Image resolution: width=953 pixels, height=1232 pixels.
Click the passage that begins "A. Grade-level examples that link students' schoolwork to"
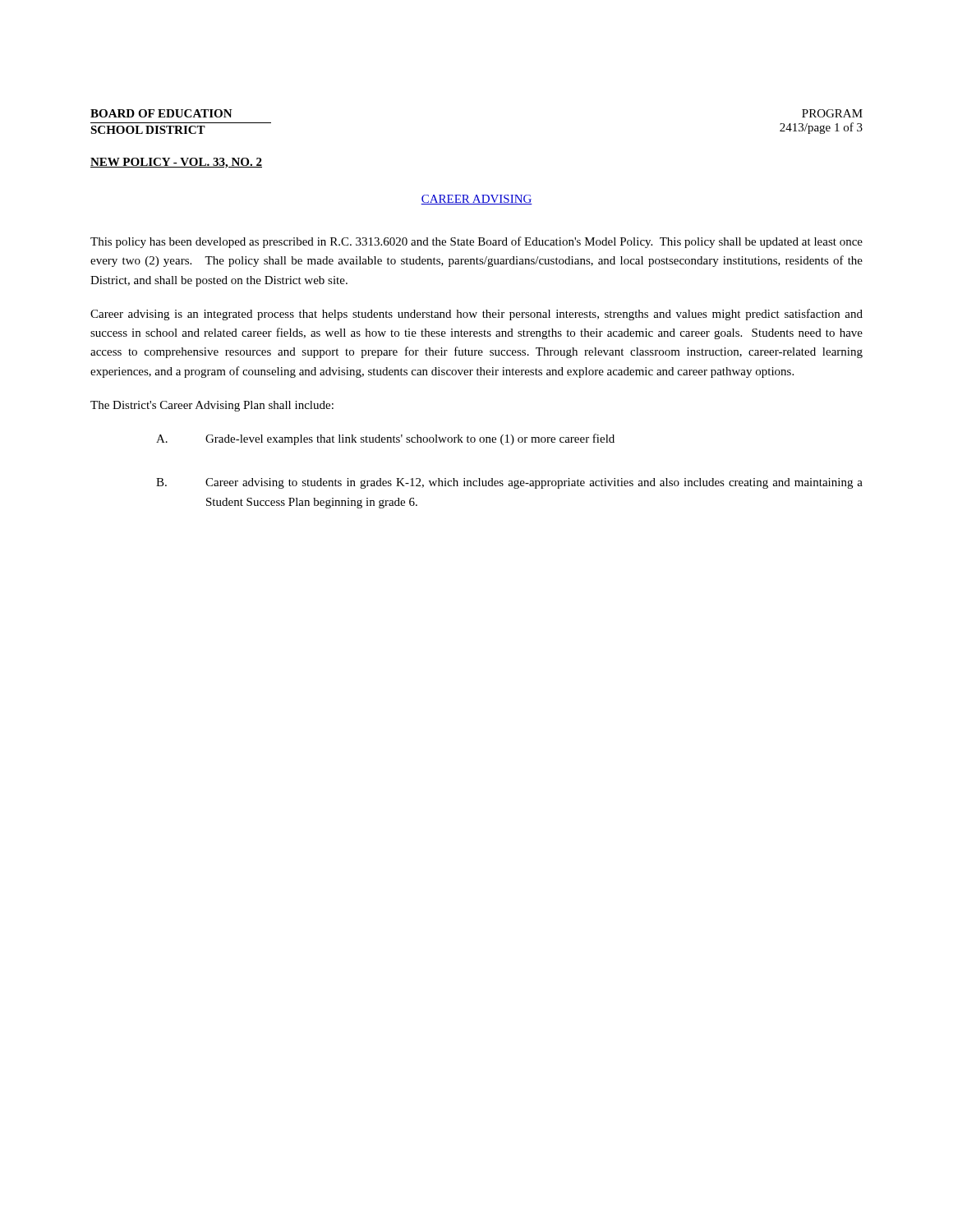[509, 439]
